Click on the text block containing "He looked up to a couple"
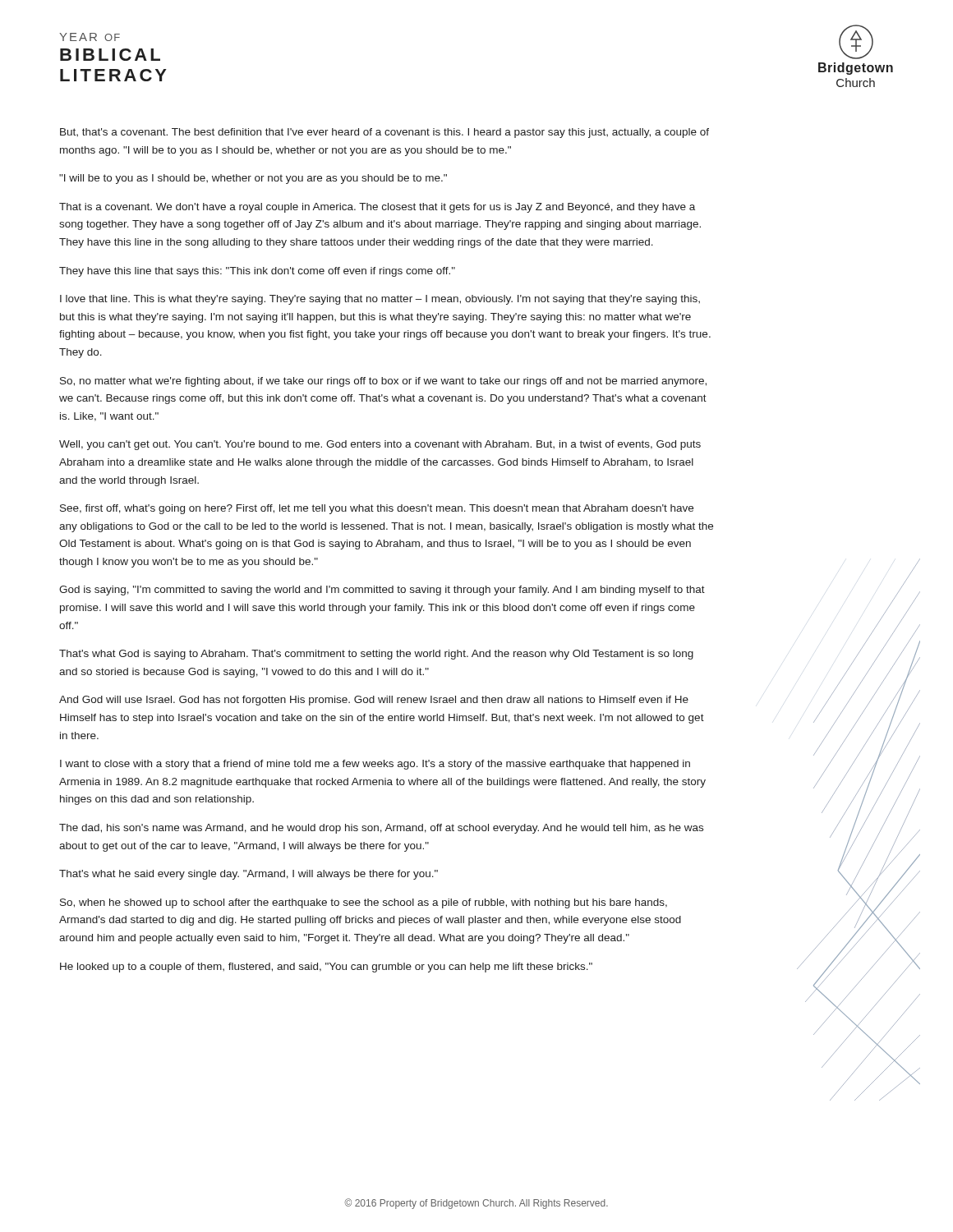 [387, 966]
